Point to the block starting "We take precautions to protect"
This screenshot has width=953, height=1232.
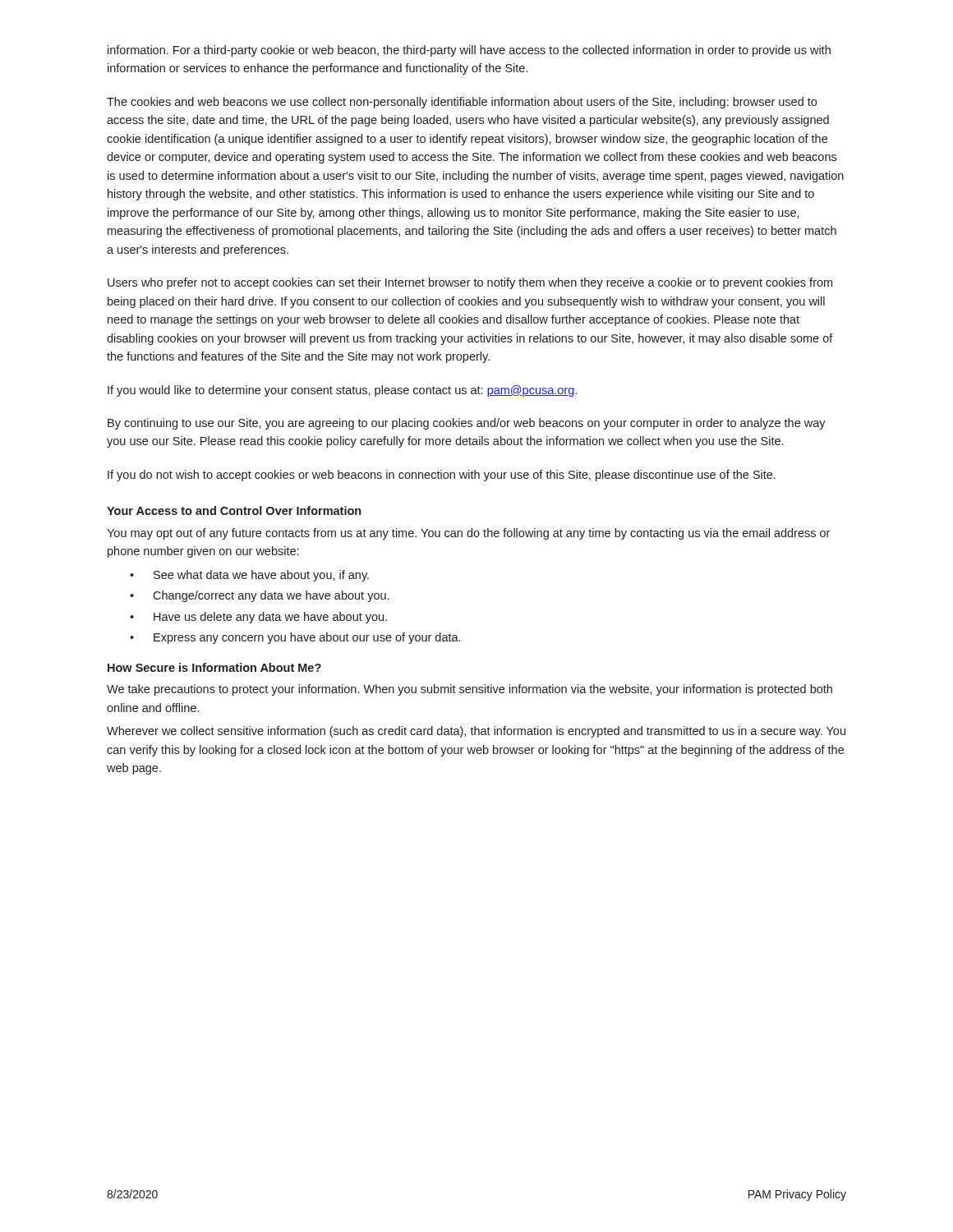[x=470, y=698]
